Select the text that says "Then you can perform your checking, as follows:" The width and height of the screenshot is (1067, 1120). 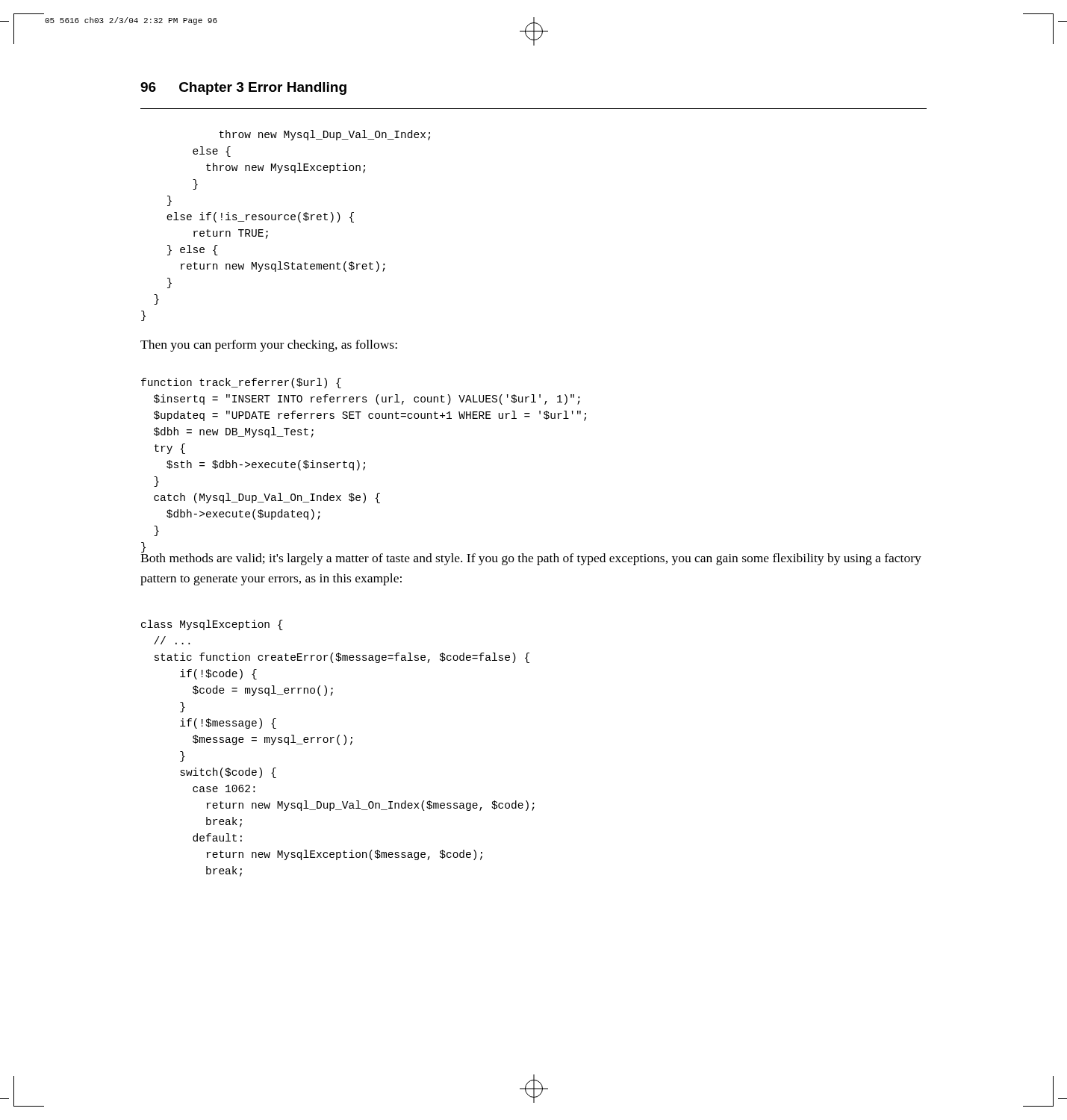point(269,346)
